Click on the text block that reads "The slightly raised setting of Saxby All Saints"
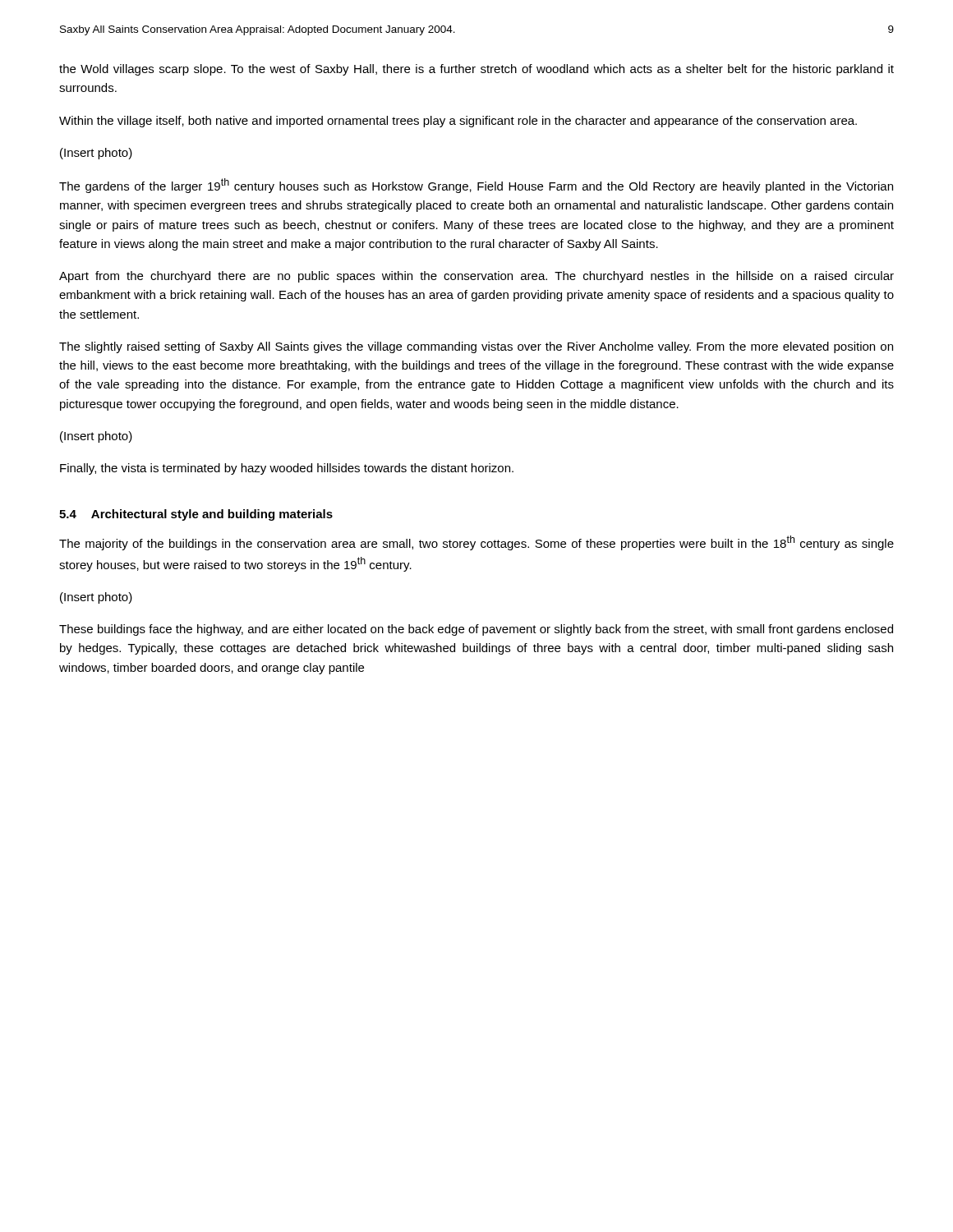The image size is (953, 1232). 476,375
